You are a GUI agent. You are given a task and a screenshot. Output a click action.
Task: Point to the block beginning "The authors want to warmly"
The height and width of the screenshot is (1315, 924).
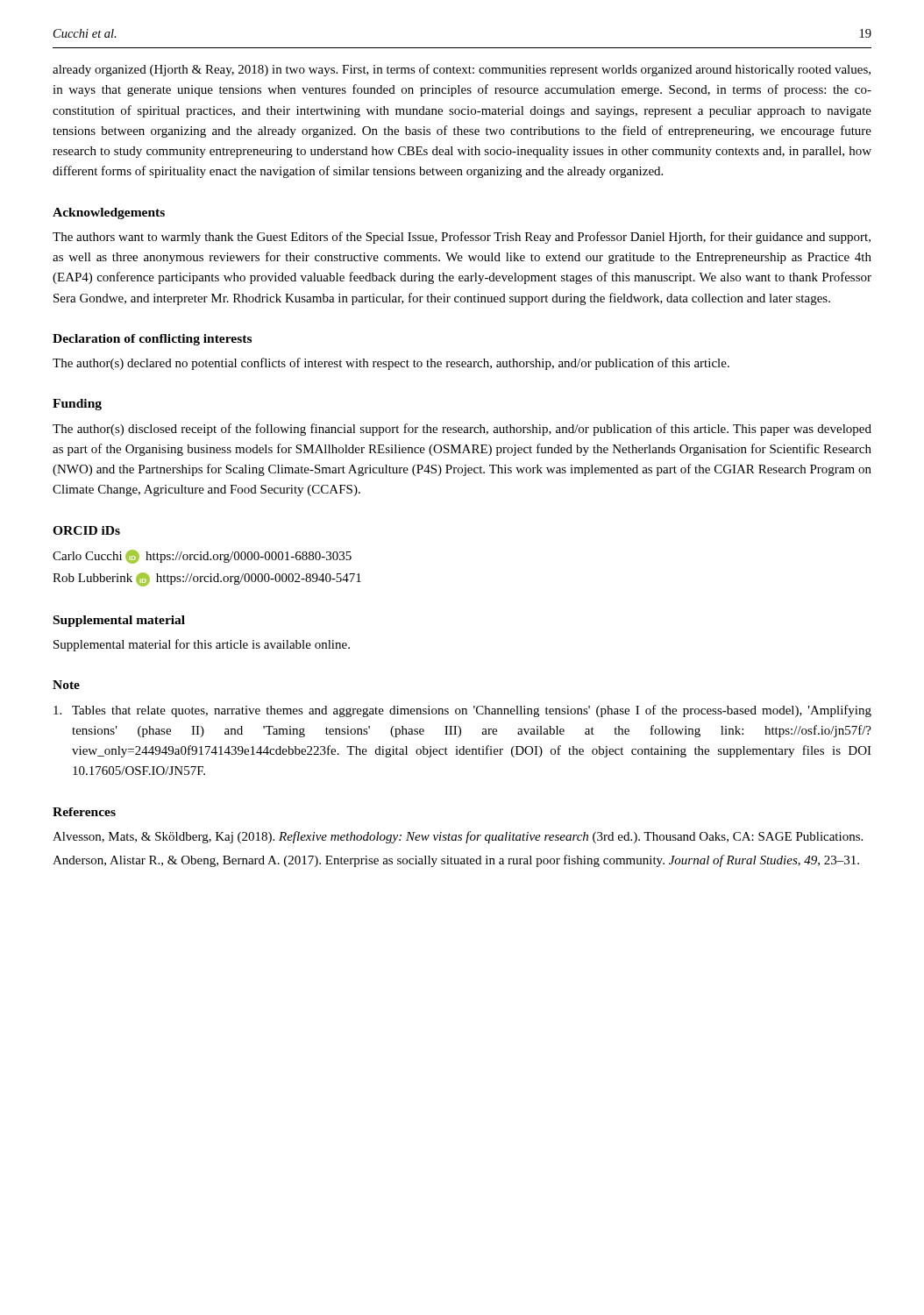click(x=462, y=267)
